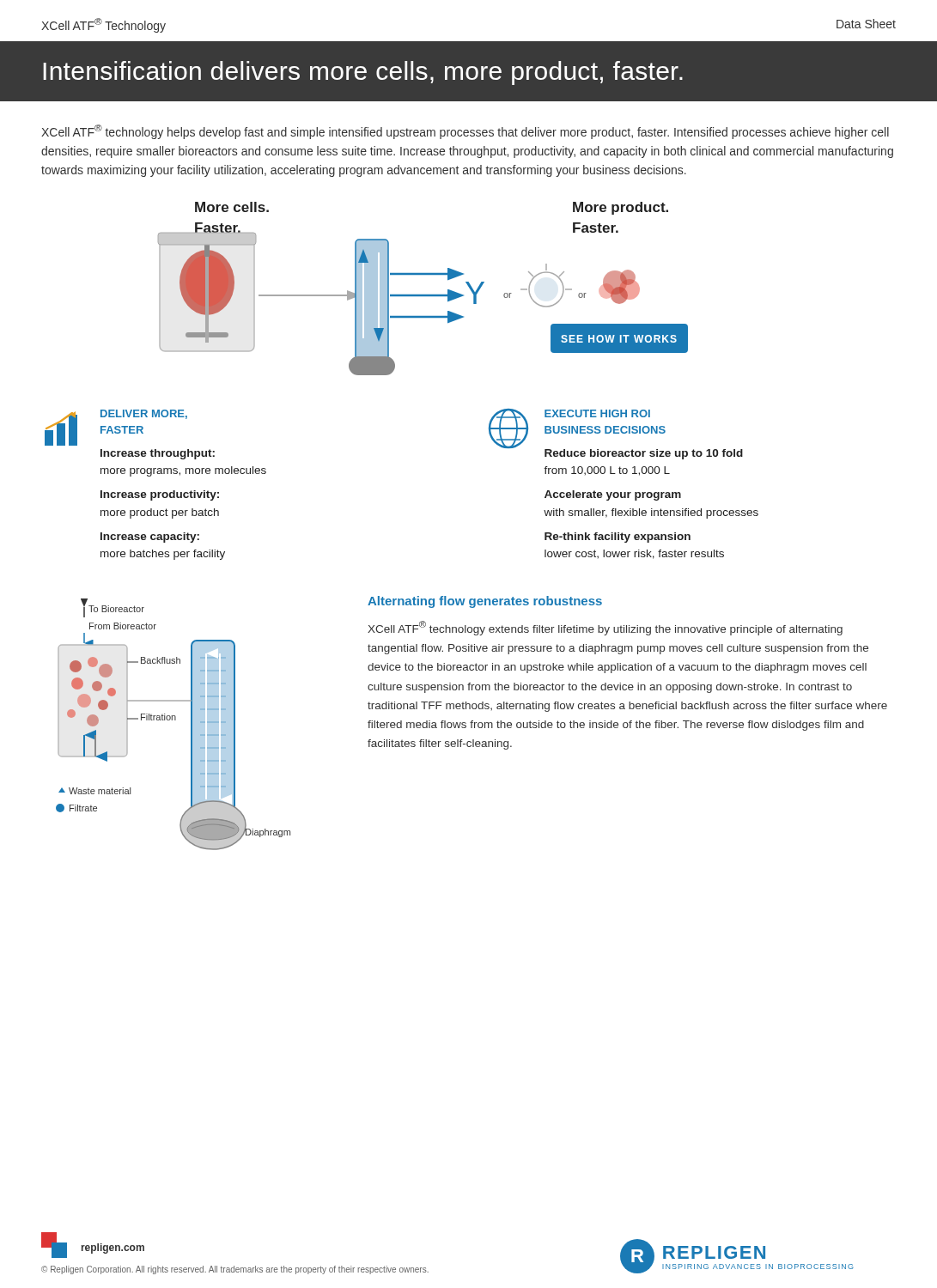
Task: Select the block starting "Re-think facility expansion"
Action: 651,544
